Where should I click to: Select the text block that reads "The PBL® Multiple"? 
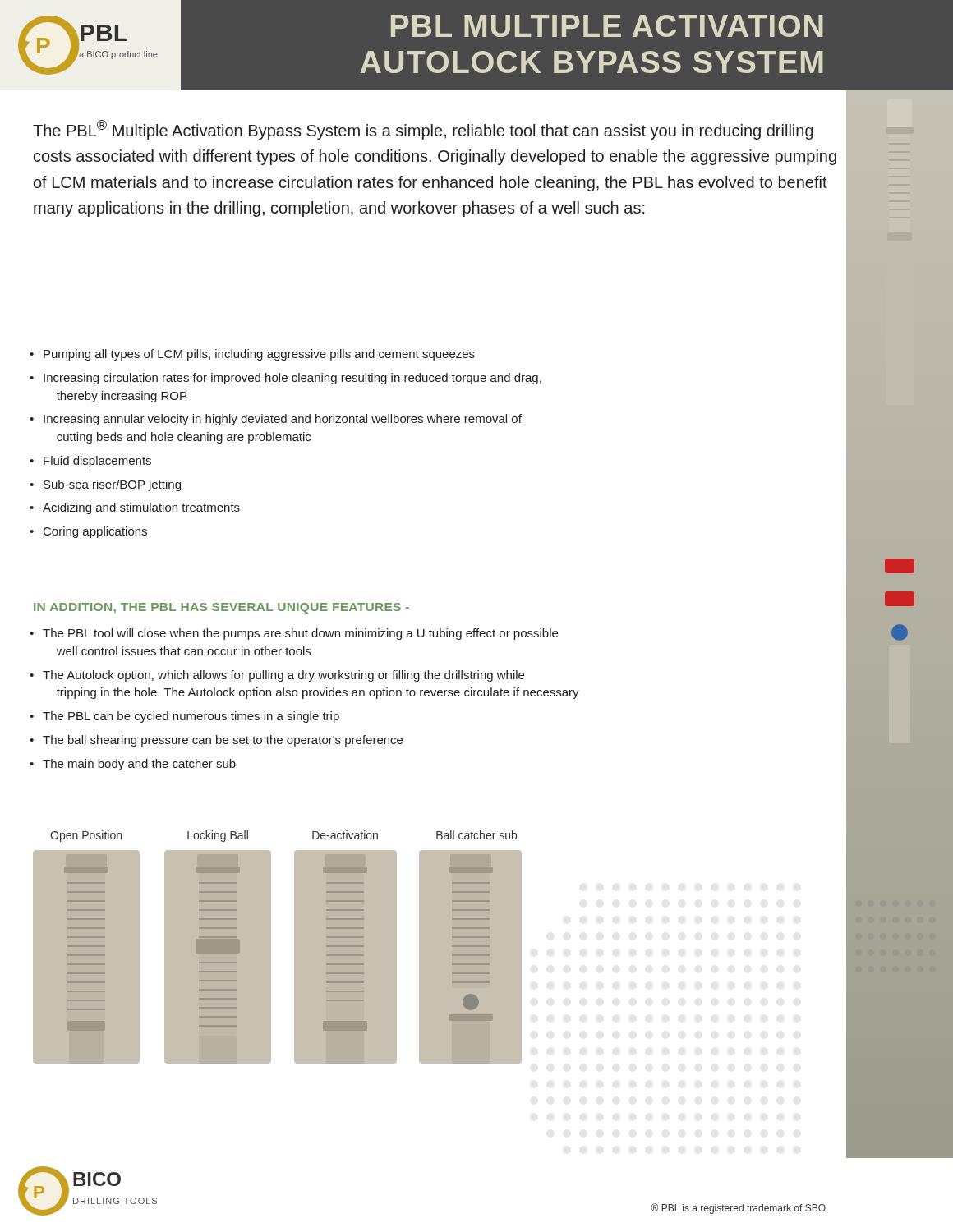[435, 167]
